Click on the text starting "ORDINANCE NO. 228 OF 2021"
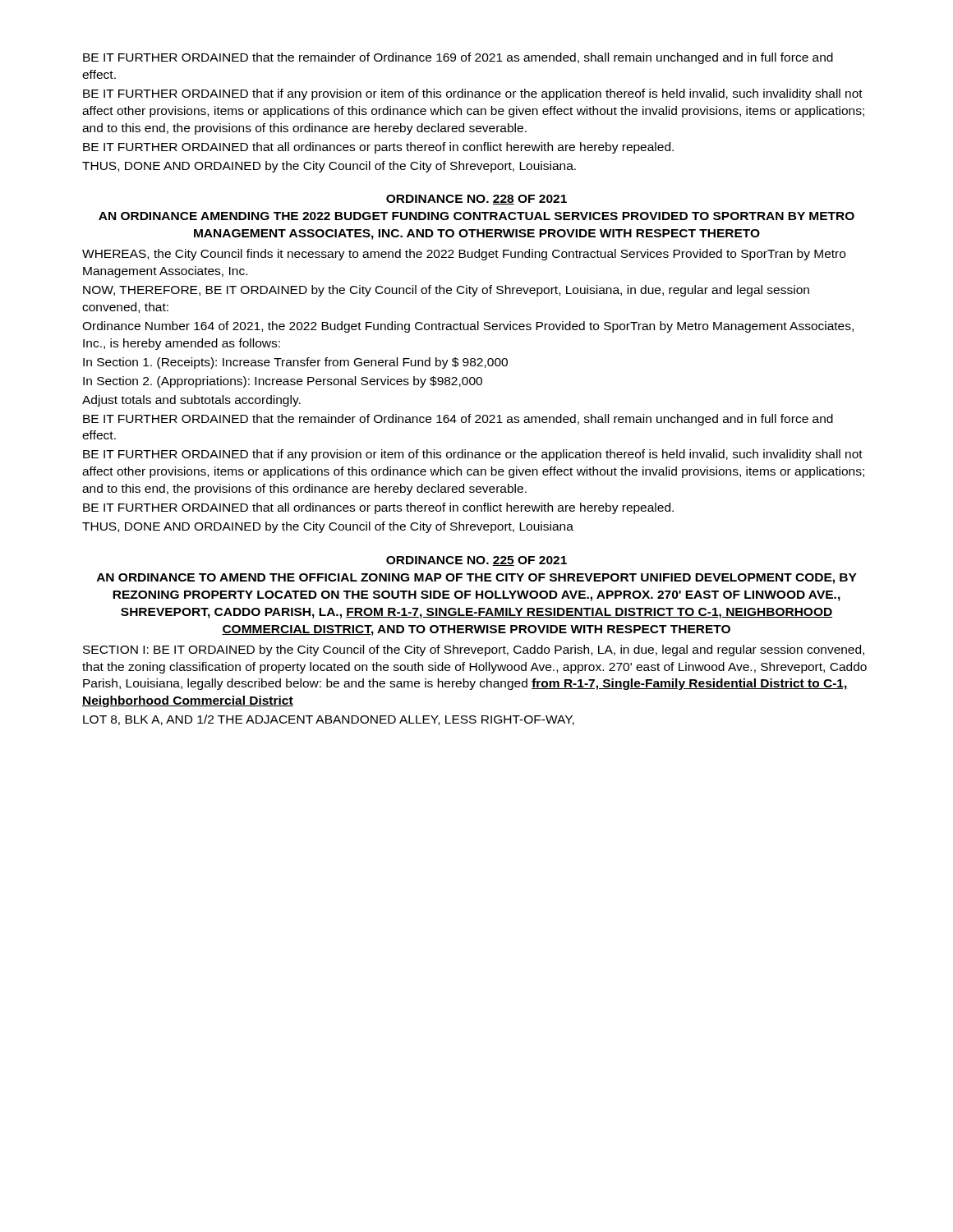Image resolution: width=953 pixels, height=1232 pixels. point(476,199)
